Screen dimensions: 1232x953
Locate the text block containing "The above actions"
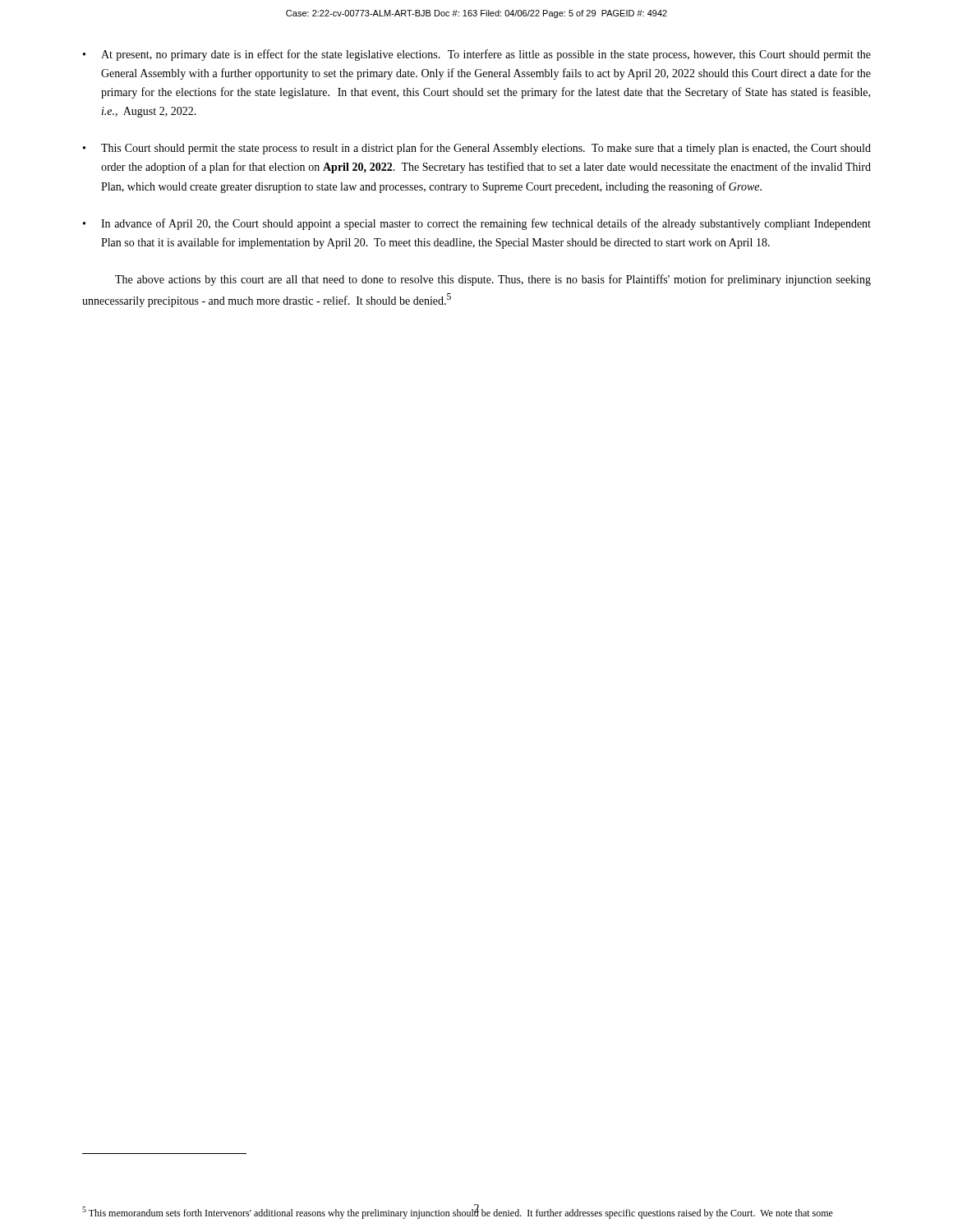click(476, 290)
